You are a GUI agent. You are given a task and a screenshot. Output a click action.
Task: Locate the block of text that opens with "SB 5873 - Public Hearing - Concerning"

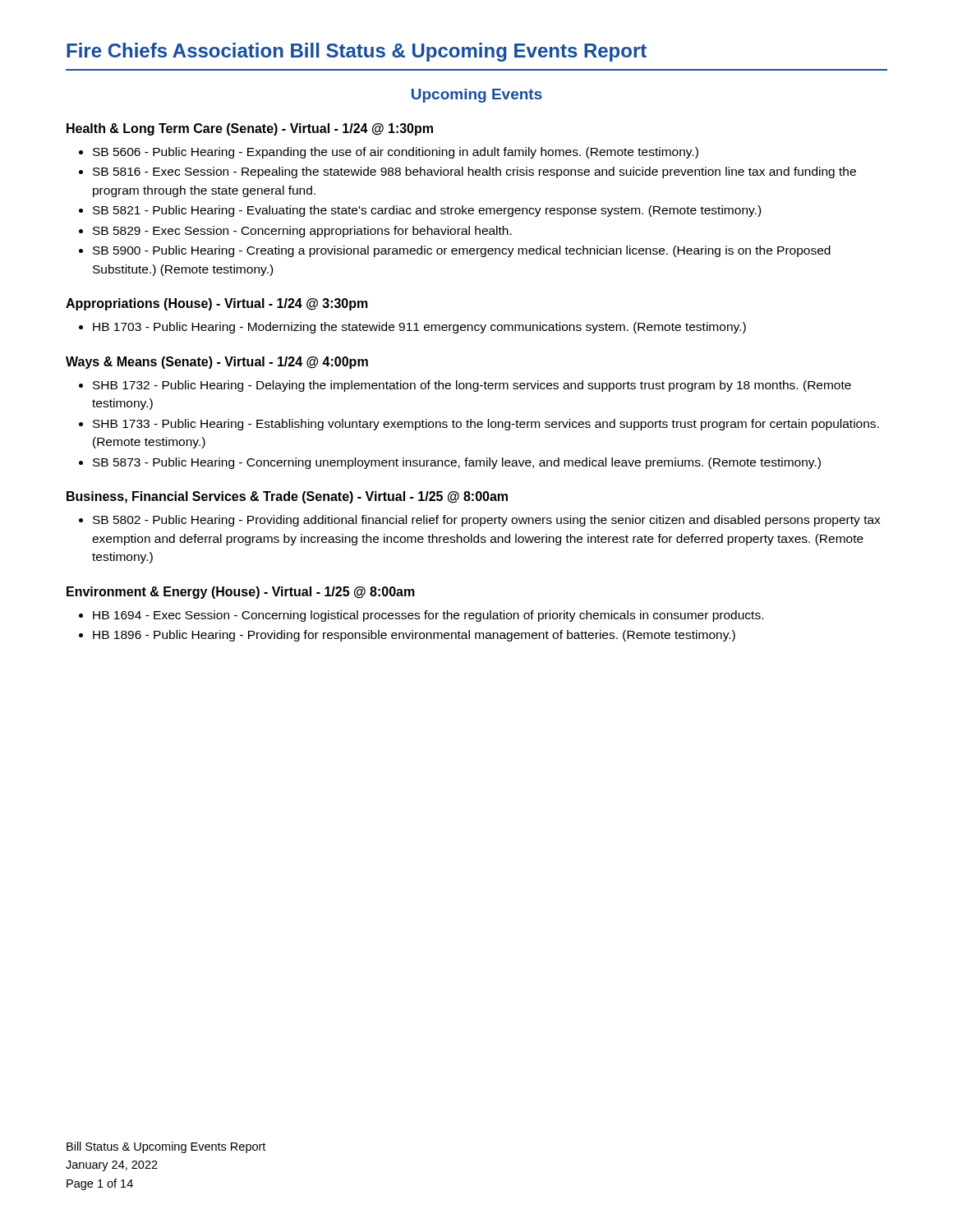pos(476,462)
